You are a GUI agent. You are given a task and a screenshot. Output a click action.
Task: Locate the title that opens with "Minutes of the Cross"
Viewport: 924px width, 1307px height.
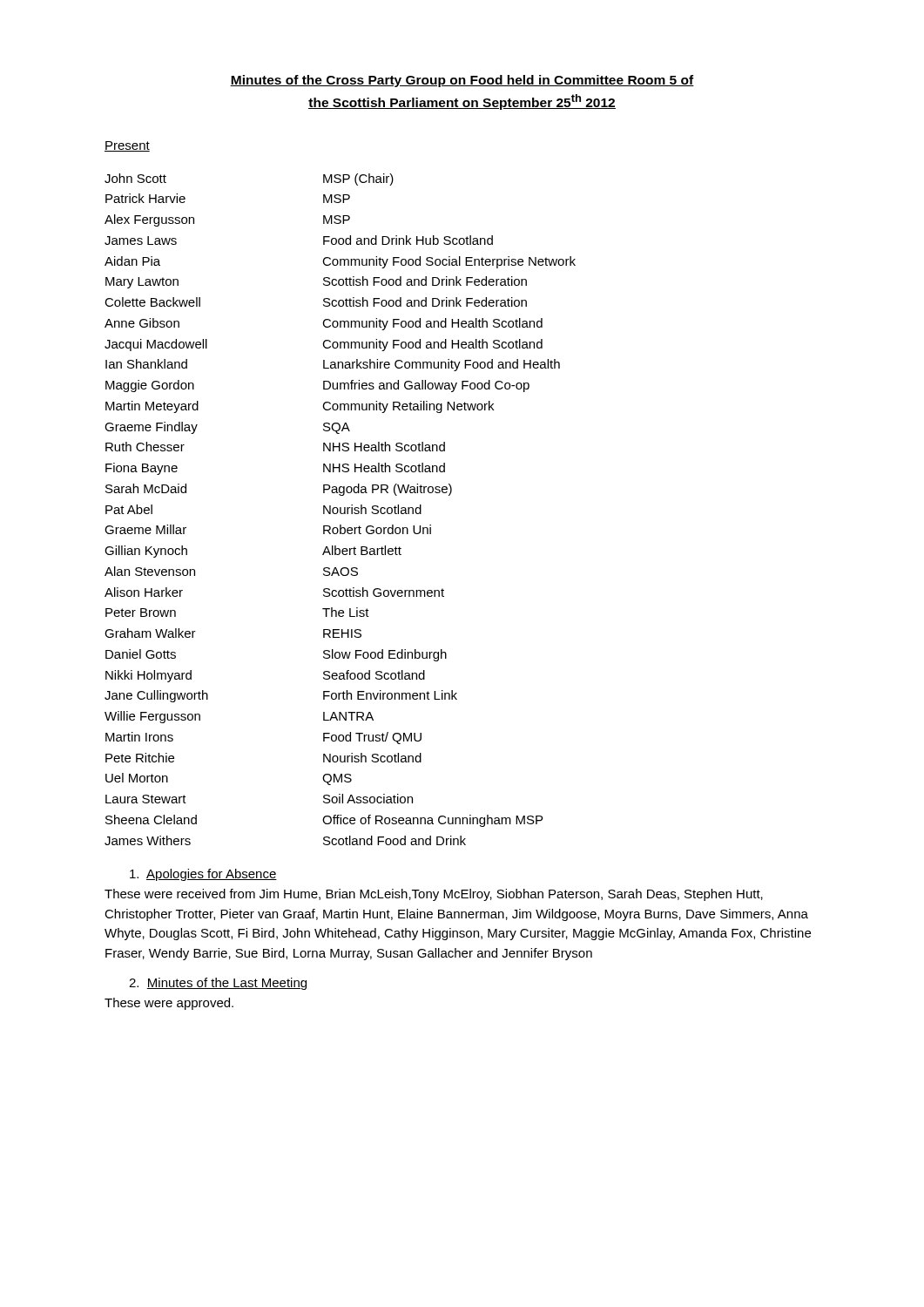pyautogui.click(x=462, y=91)
